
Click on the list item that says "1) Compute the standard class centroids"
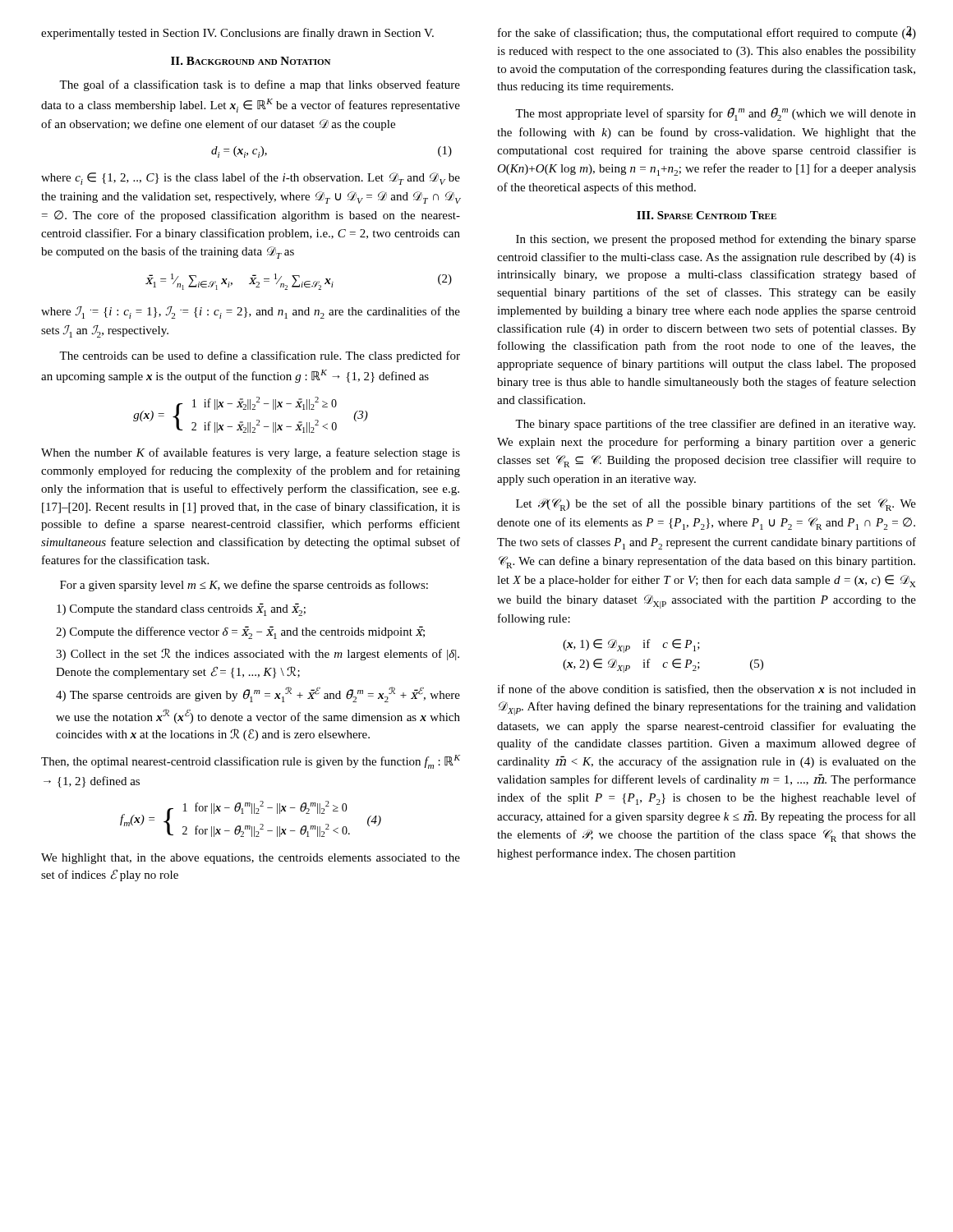[x=181, y=610]
